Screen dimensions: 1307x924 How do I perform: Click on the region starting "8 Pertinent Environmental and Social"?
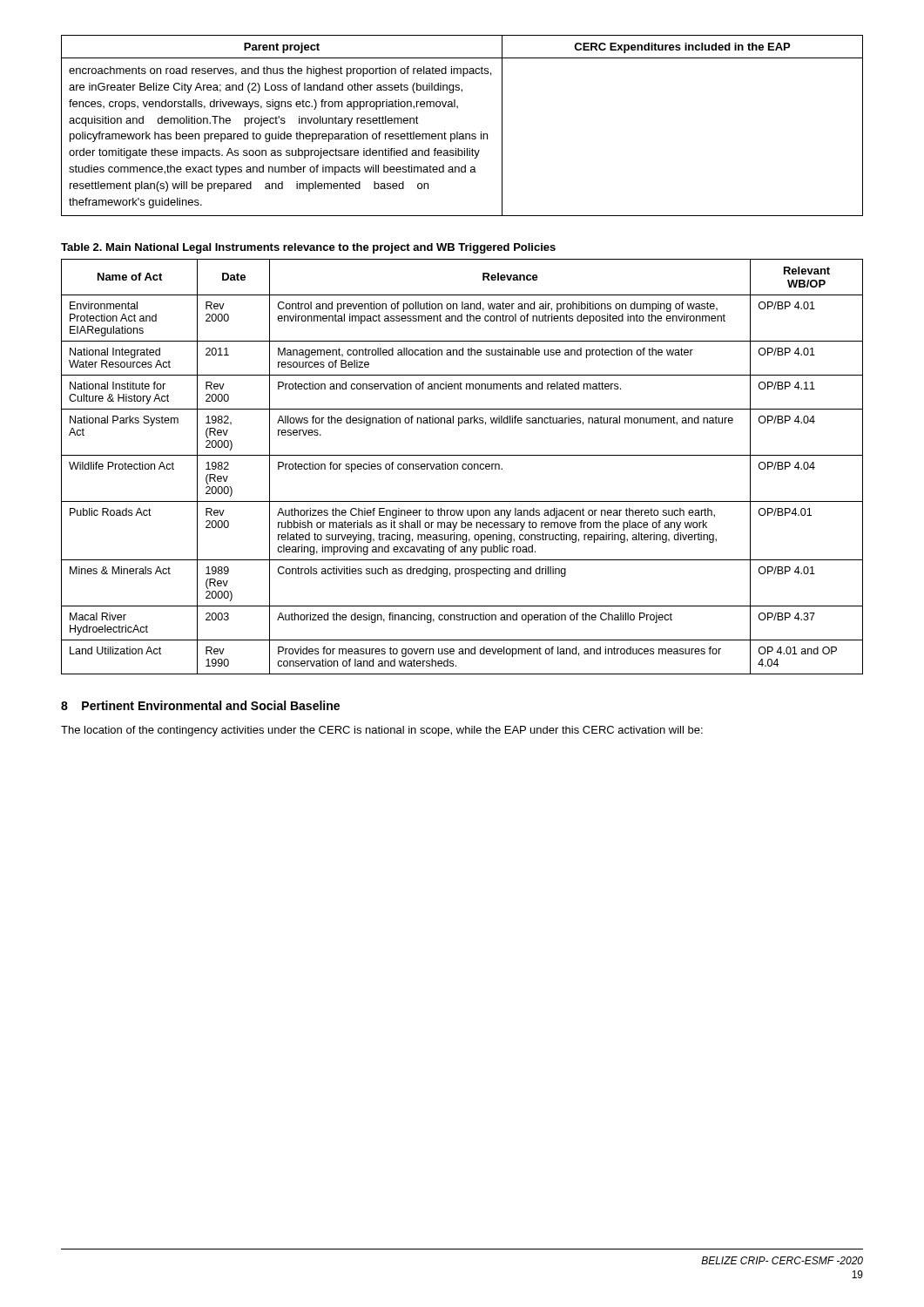tap(201, 705)
